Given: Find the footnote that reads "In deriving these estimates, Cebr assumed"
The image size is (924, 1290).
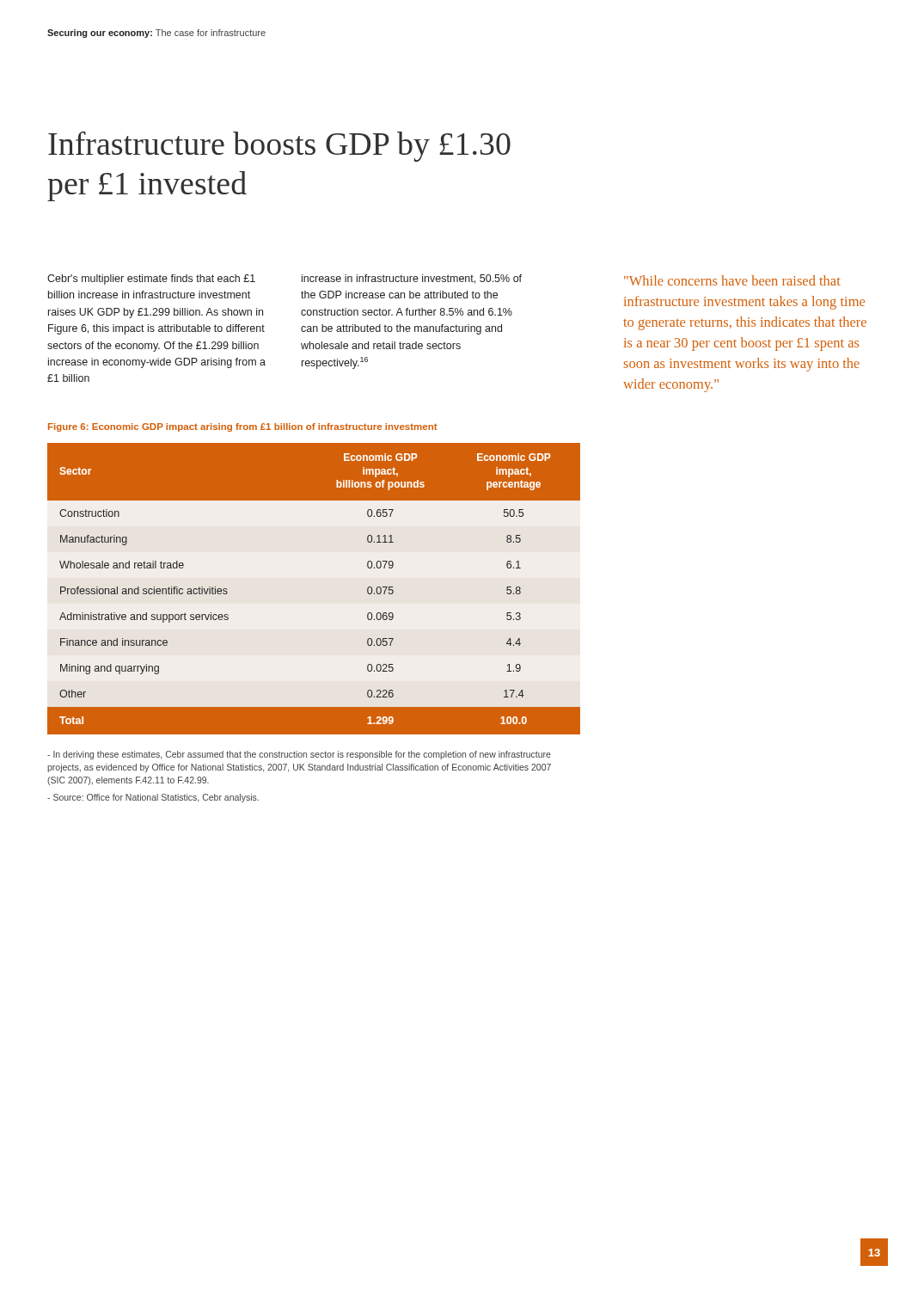Looking at the screenshot, I should (309, 768).
